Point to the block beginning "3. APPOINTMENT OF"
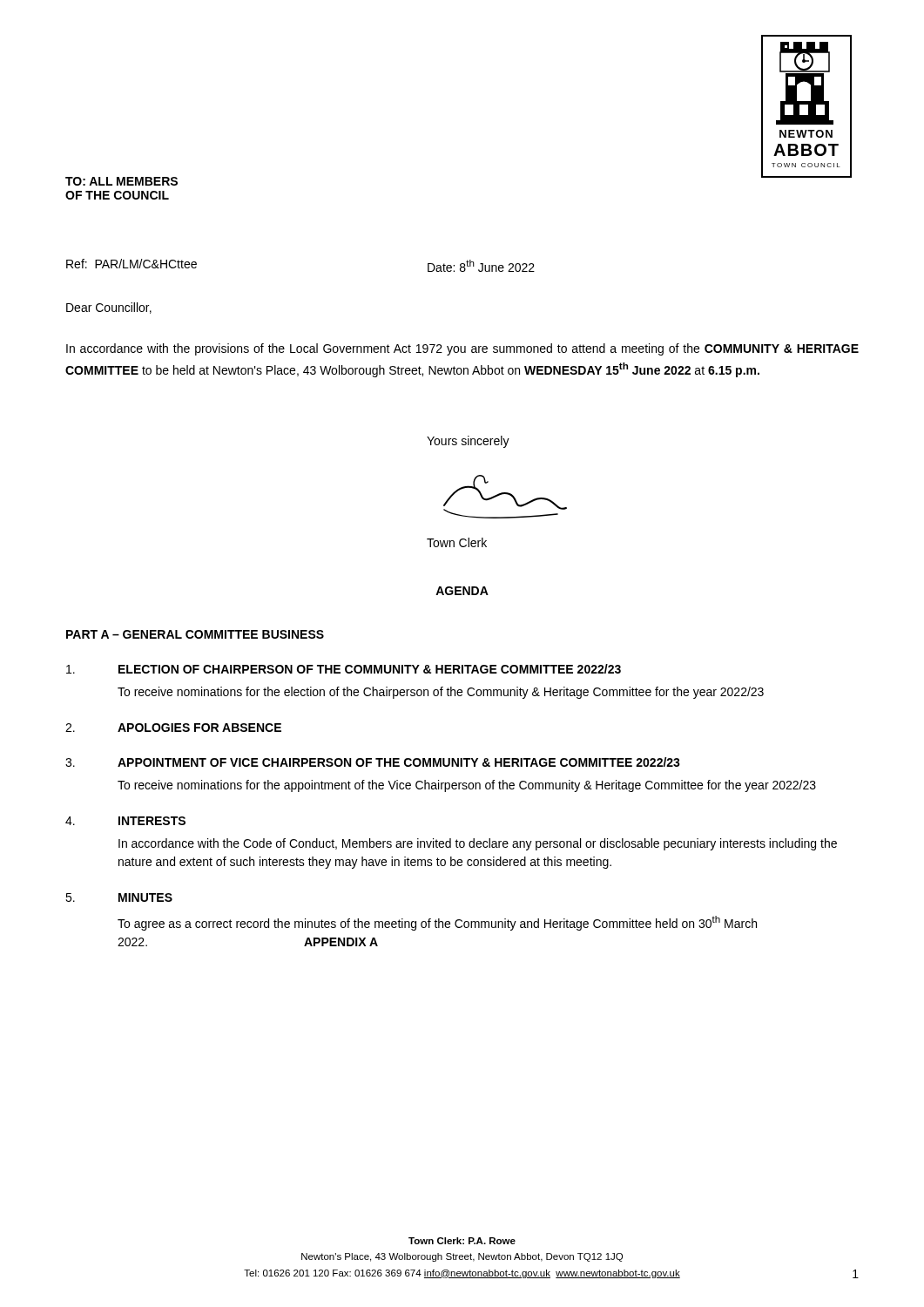This screenshot has width=924, height=1307. point(462,783)
